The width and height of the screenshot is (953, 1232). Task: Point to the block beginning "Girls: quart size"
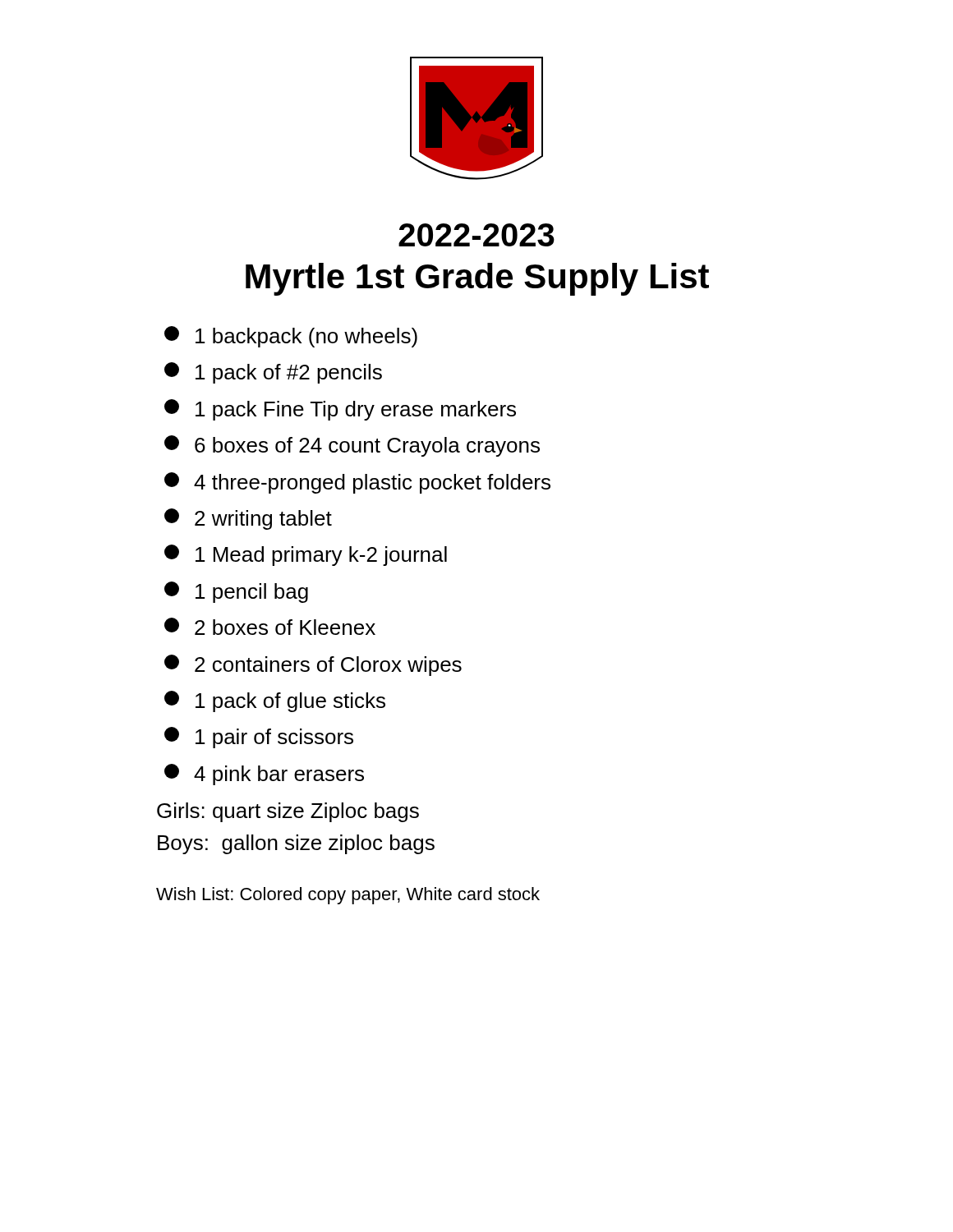tap(288, 811)
